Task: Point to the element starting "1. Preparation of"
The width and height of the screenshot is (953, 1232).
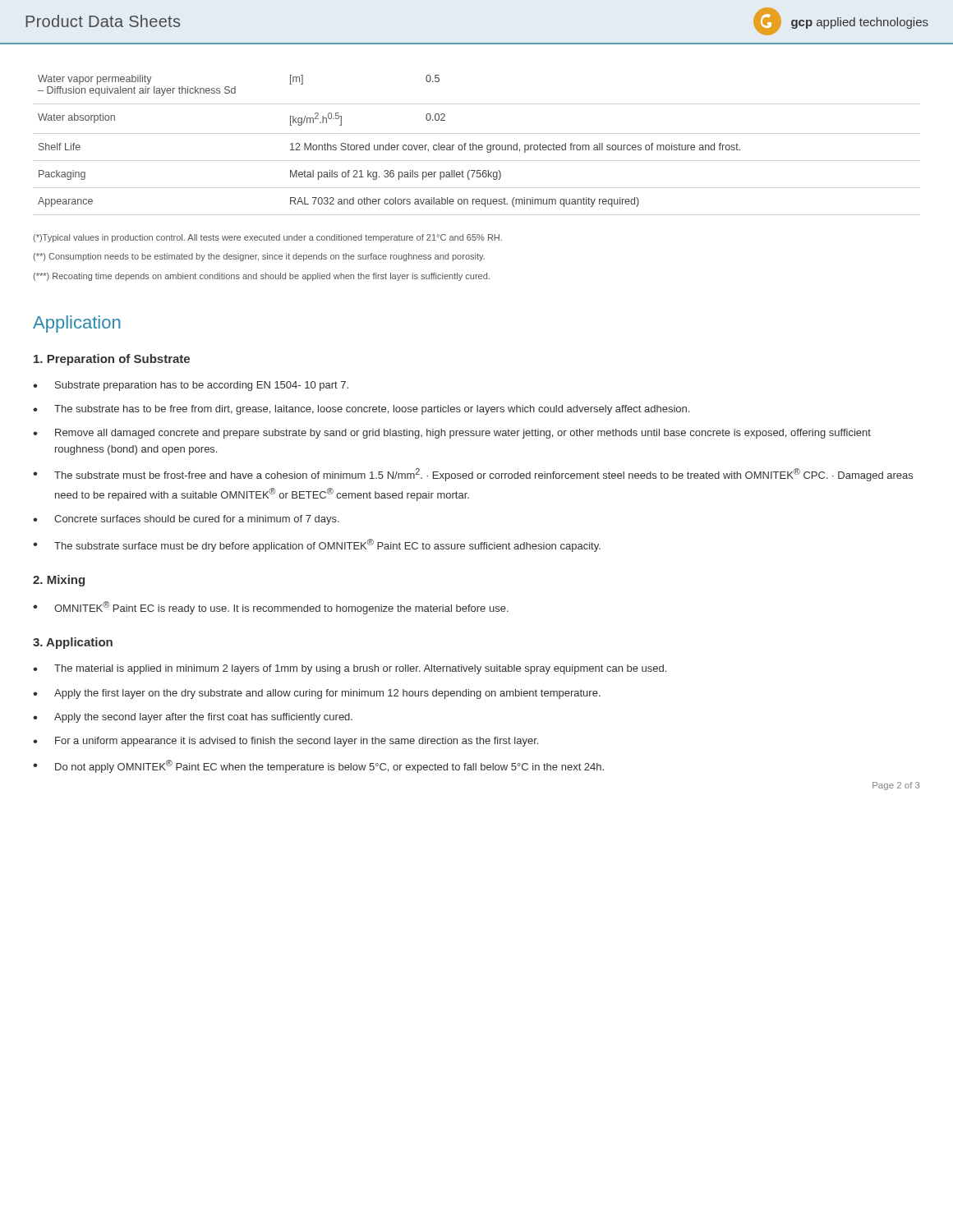Action: click(112, 358)
